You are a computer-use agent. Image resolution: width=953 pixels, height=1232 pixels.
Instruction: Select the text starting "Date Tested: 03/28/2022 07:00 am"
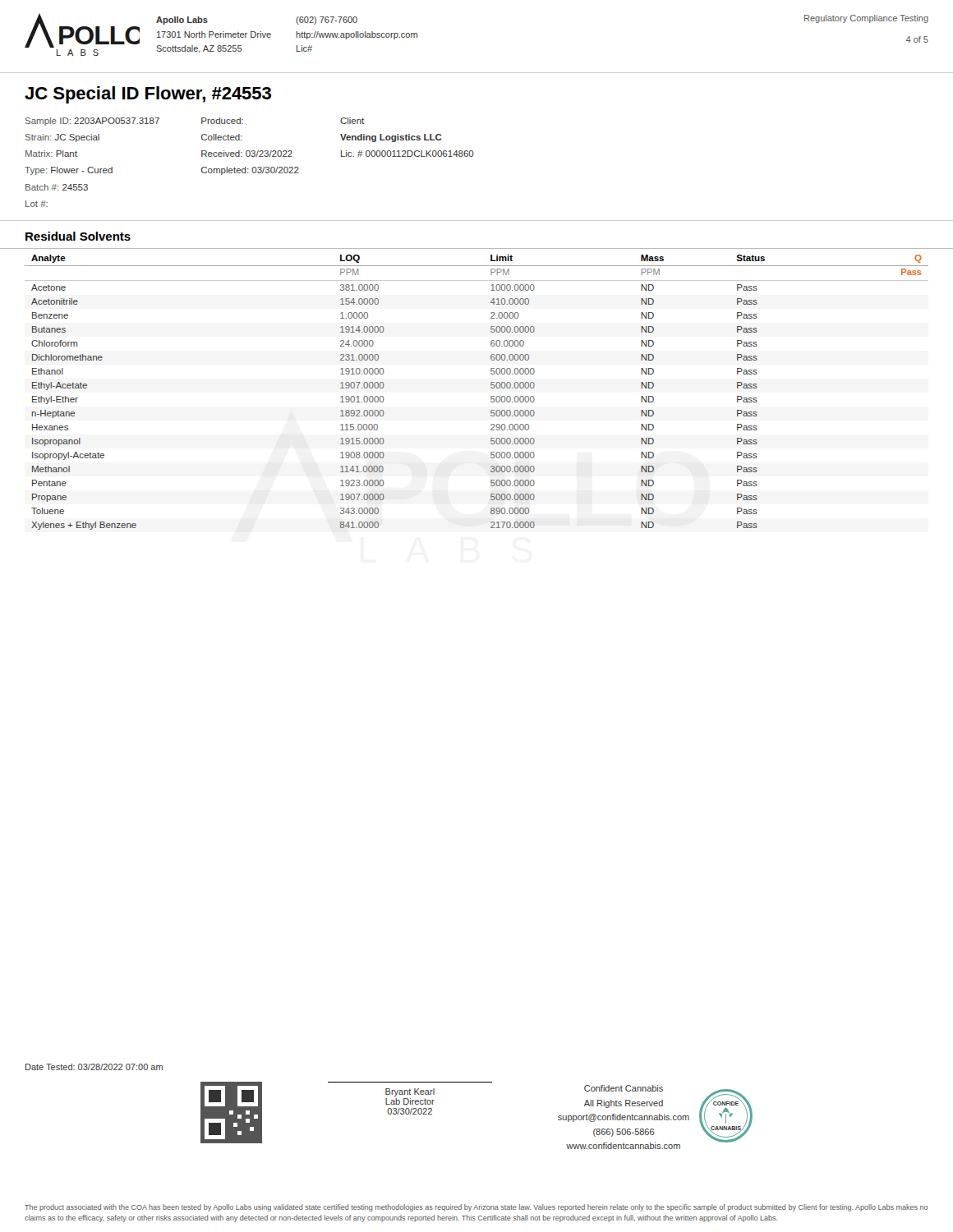(x=94, y=1067)
